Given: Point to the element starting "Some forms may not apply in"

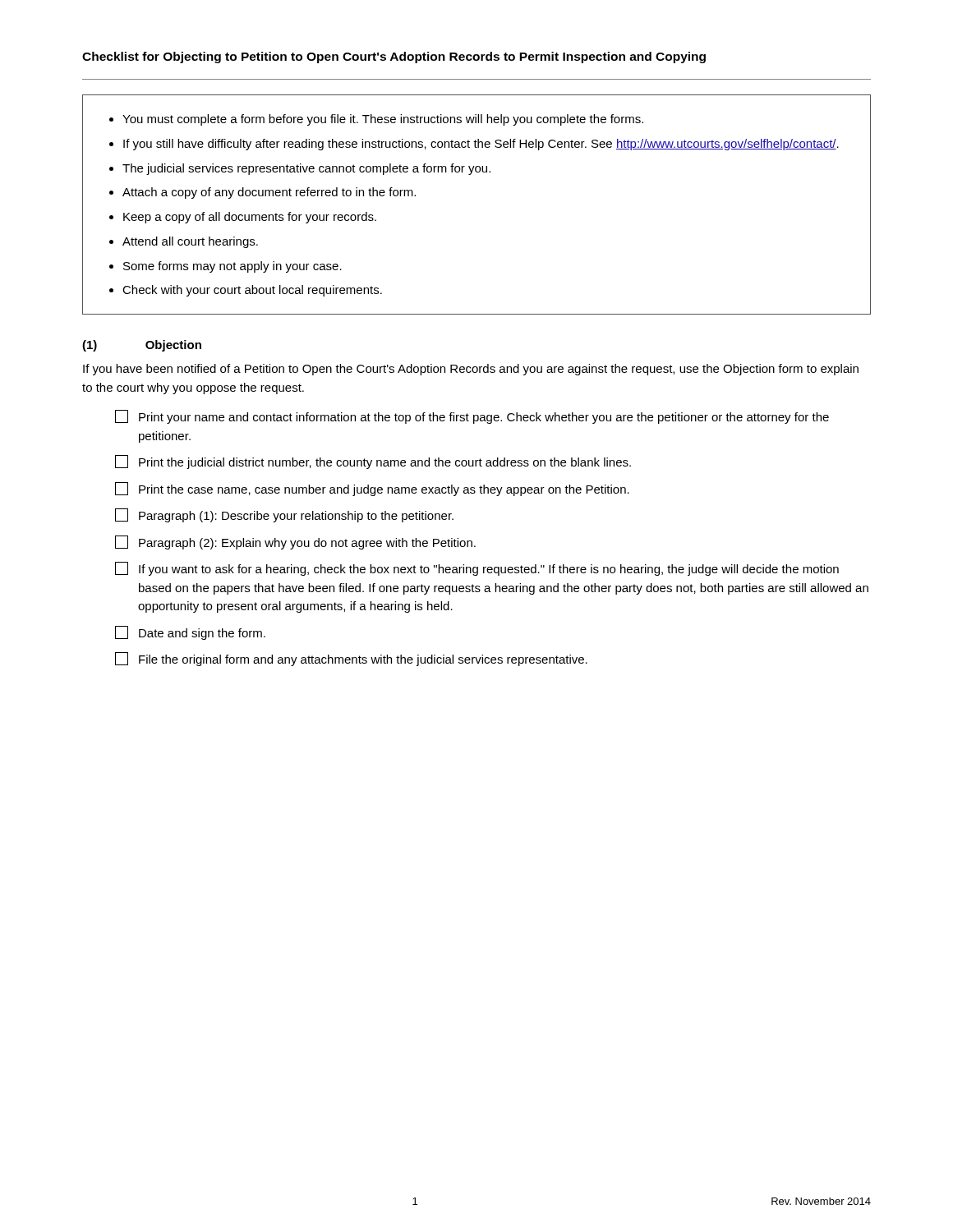Looking at the screenshot, I should tap(232, 265).
